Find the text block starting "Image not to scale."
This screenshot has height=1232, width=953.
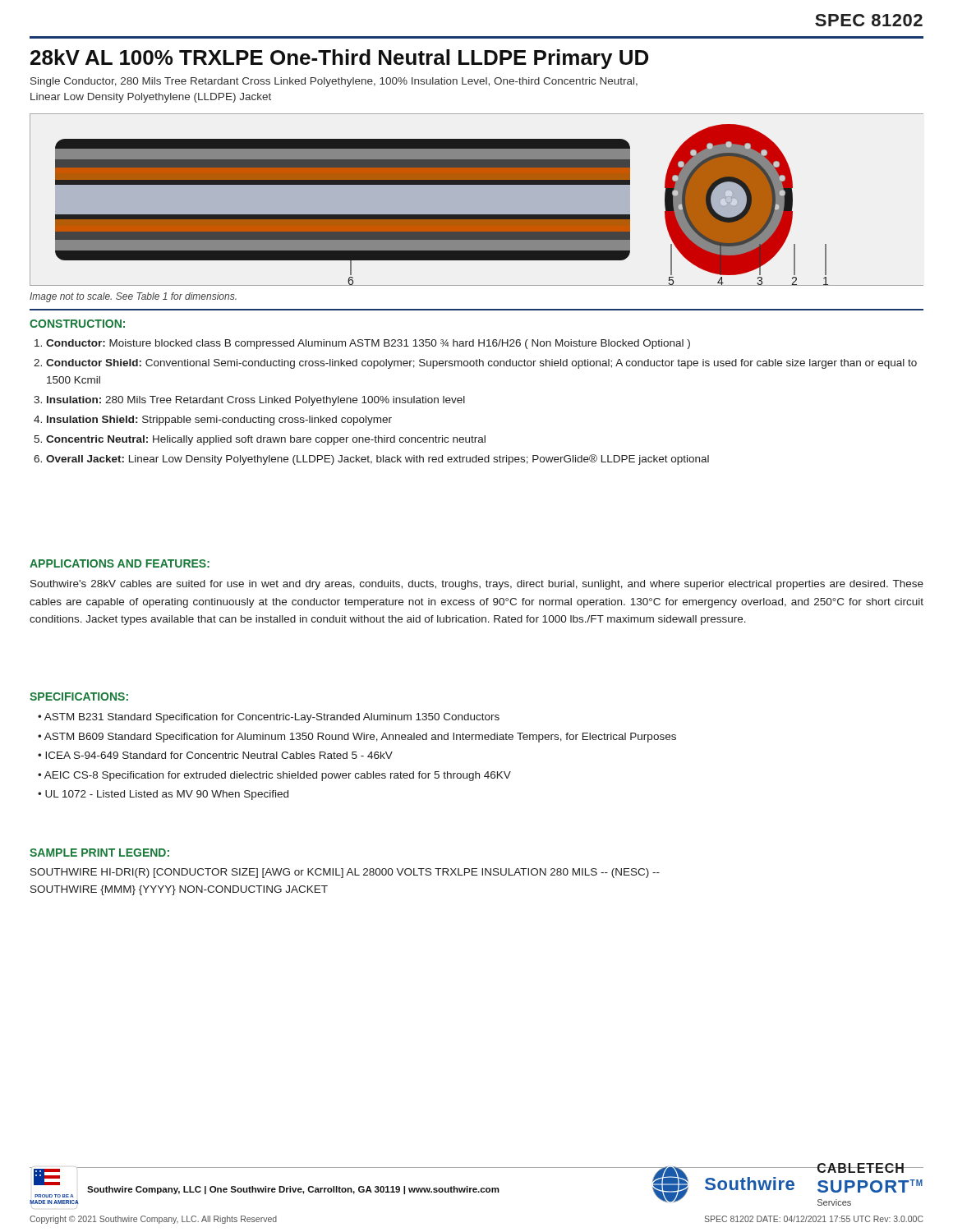(x=134, y=296)
